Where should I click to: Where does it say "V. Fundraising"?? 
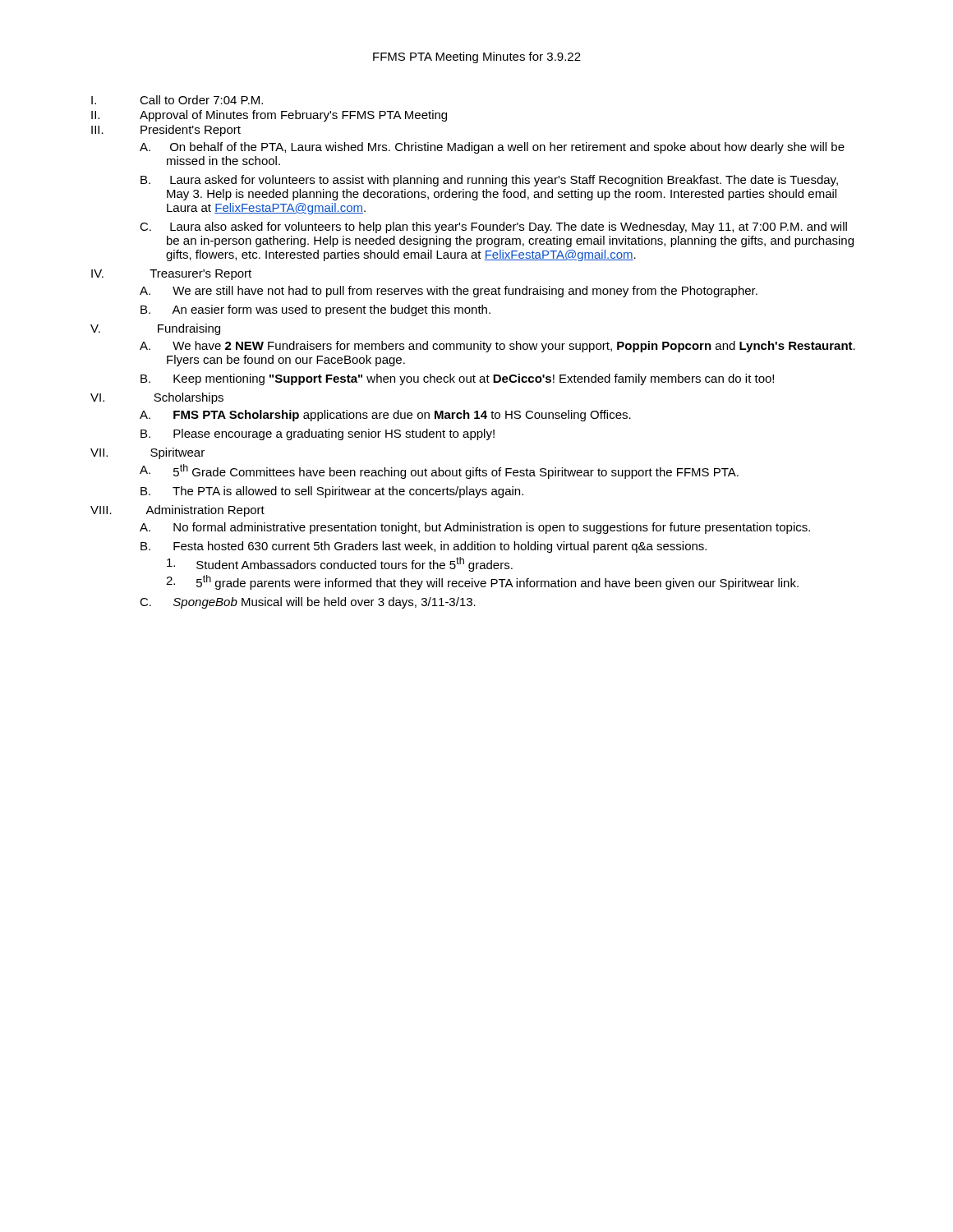click(x=155, y=329)
